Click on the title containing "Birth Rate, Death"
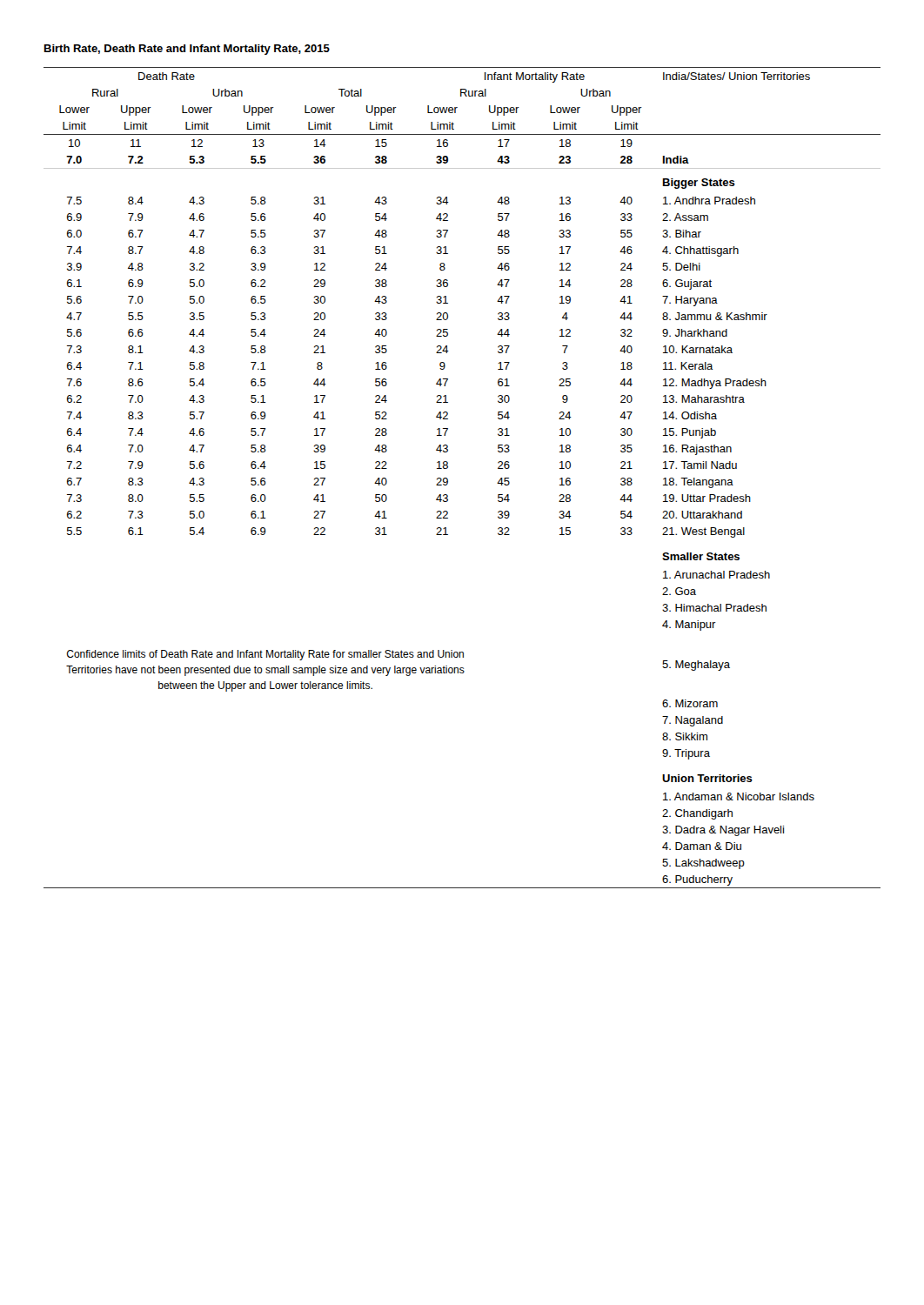The image size is (924, 1305). pyautogui.click(x=187, y=48)
